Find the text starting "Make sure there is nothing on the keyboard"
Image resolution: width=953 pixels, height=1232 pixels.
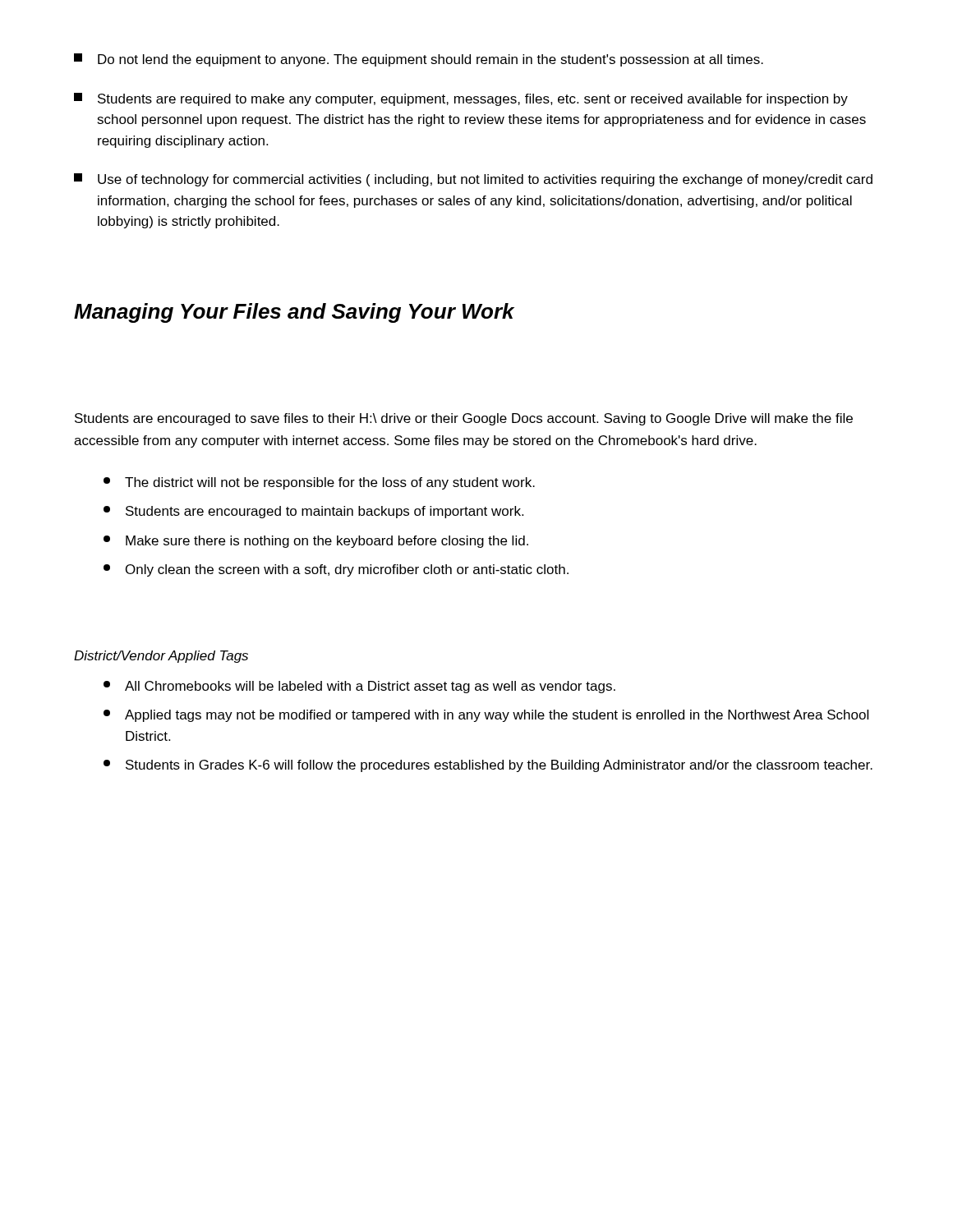[491, 541]
